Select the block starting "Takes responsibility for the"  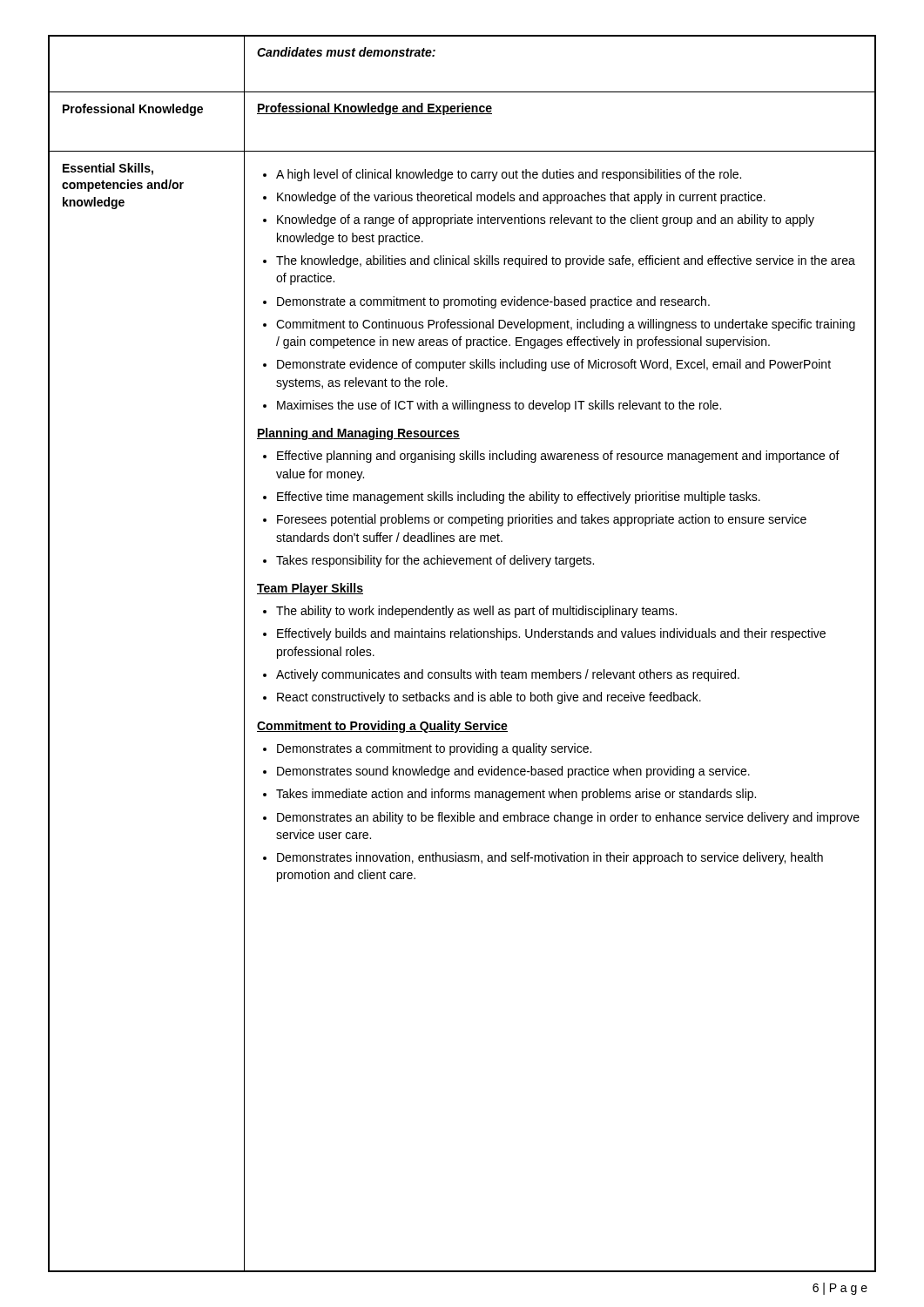pos(436,560)
